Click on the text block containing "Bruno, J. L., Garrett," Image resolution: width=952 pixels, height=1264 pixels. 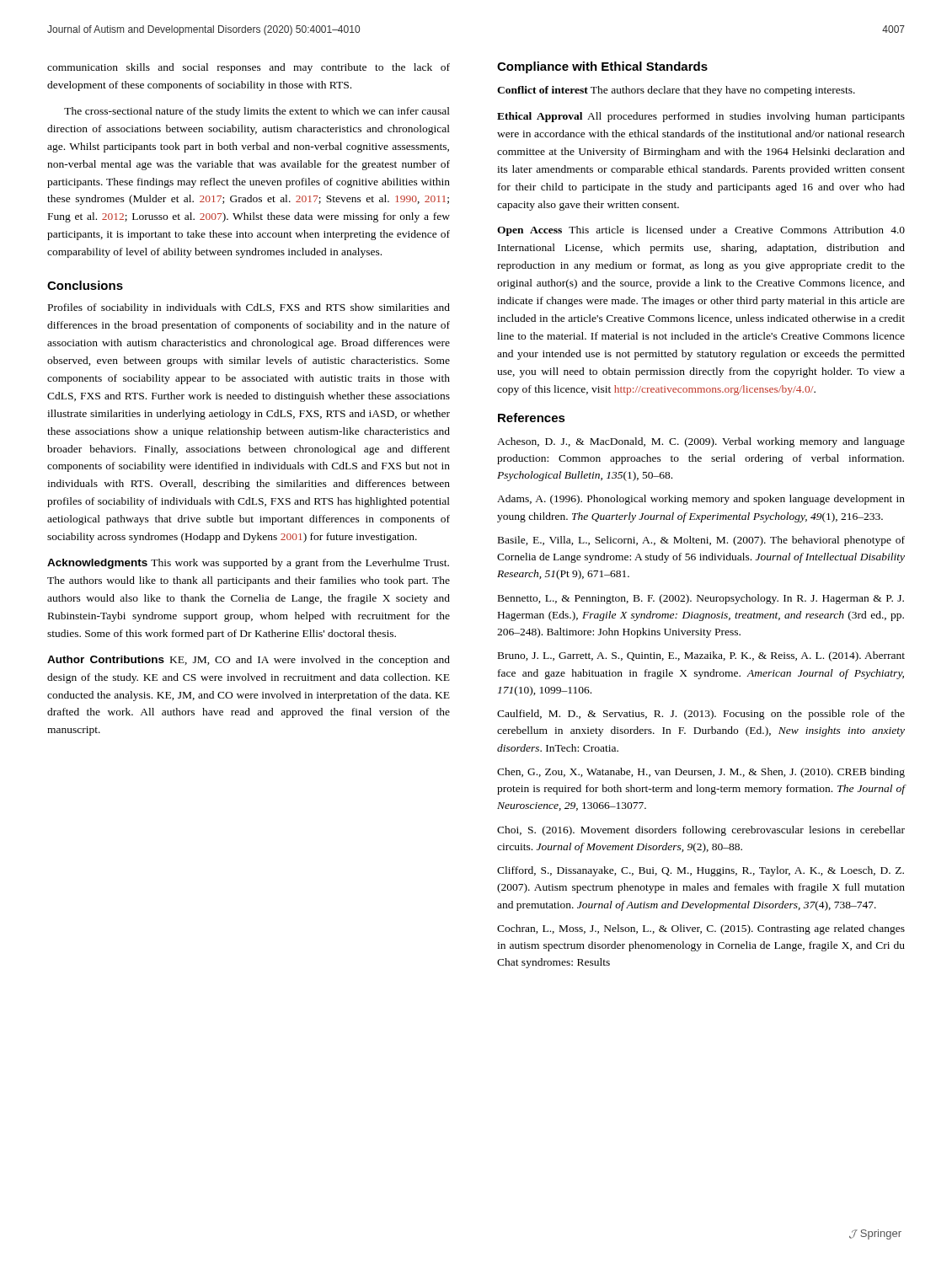(x=701, y=673)
